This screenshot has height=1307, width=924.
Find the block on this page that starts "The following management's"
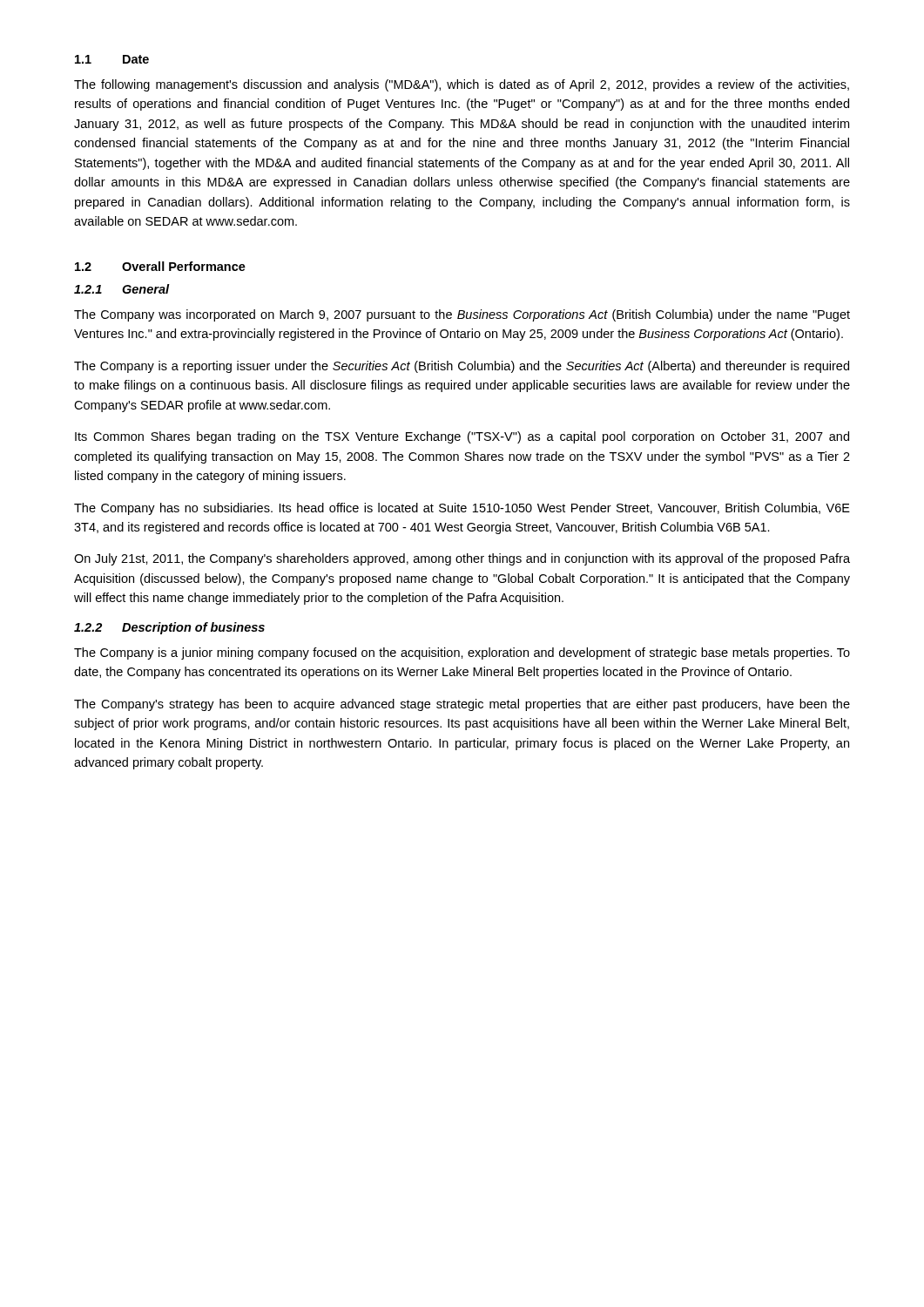click(462, 153)
